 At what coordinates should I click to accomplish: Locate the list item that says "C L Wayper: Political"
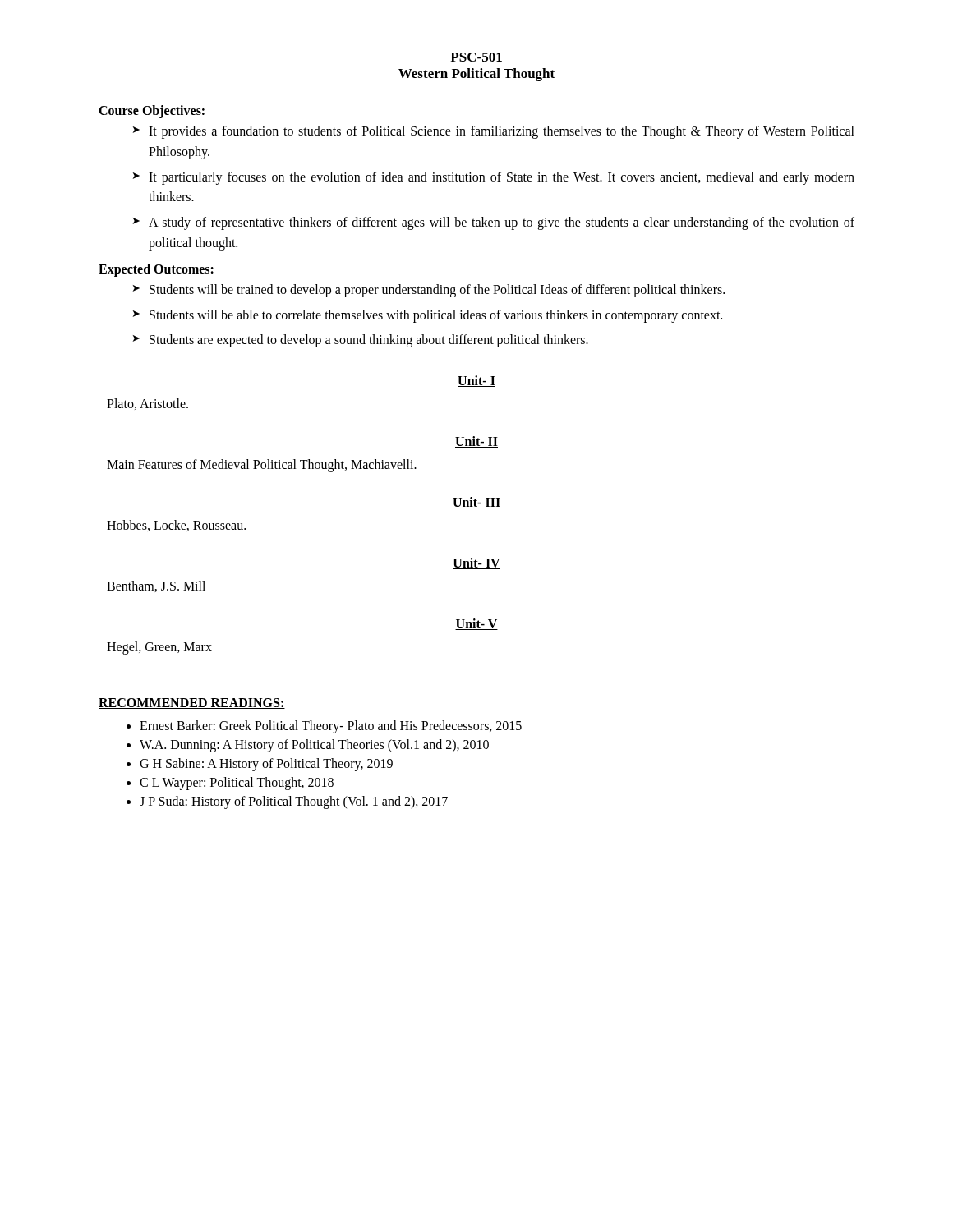pos(237,782)
